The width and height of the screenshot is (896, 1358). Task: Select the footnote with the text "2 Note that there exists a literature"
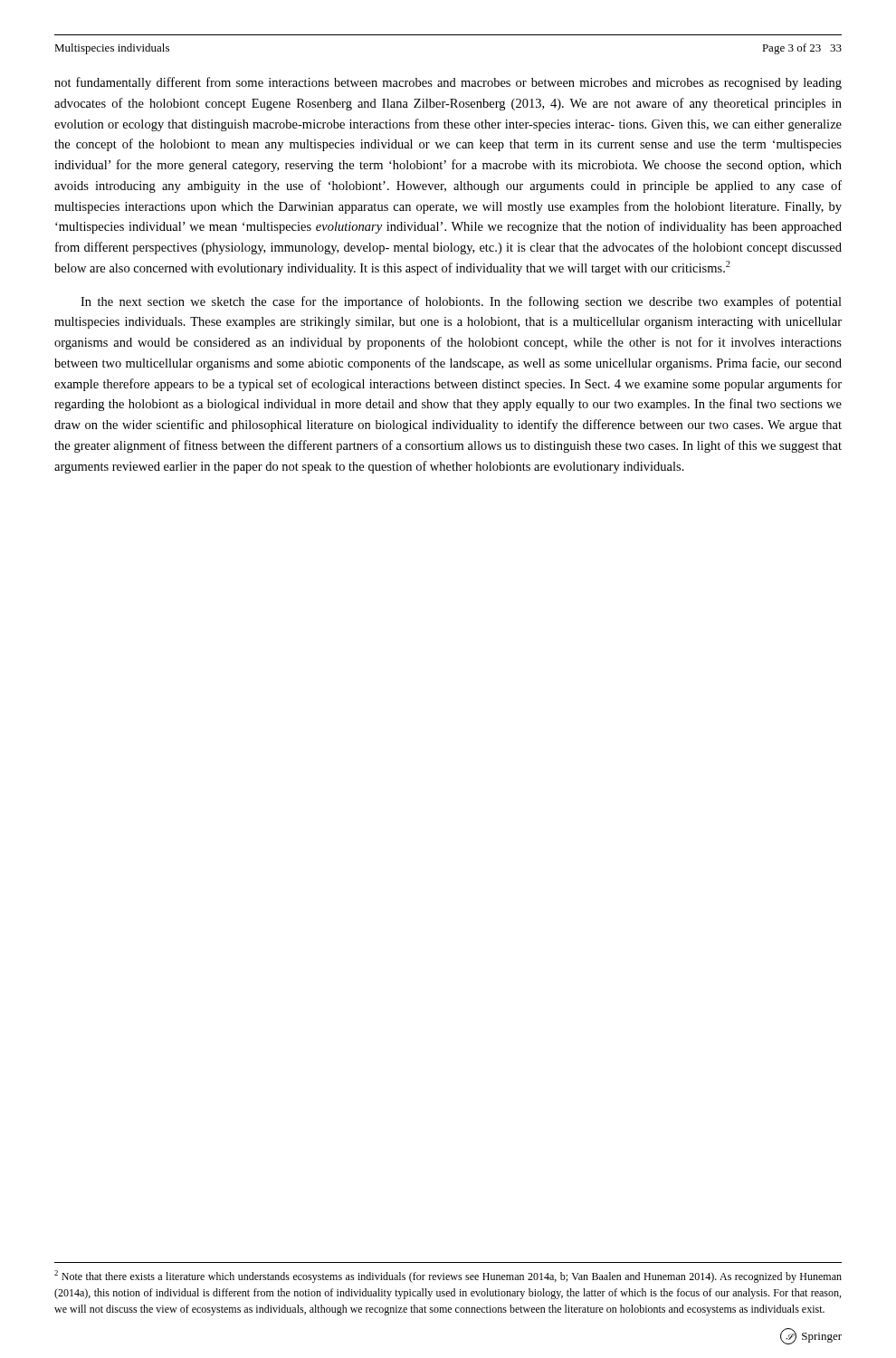point(448,1293)
